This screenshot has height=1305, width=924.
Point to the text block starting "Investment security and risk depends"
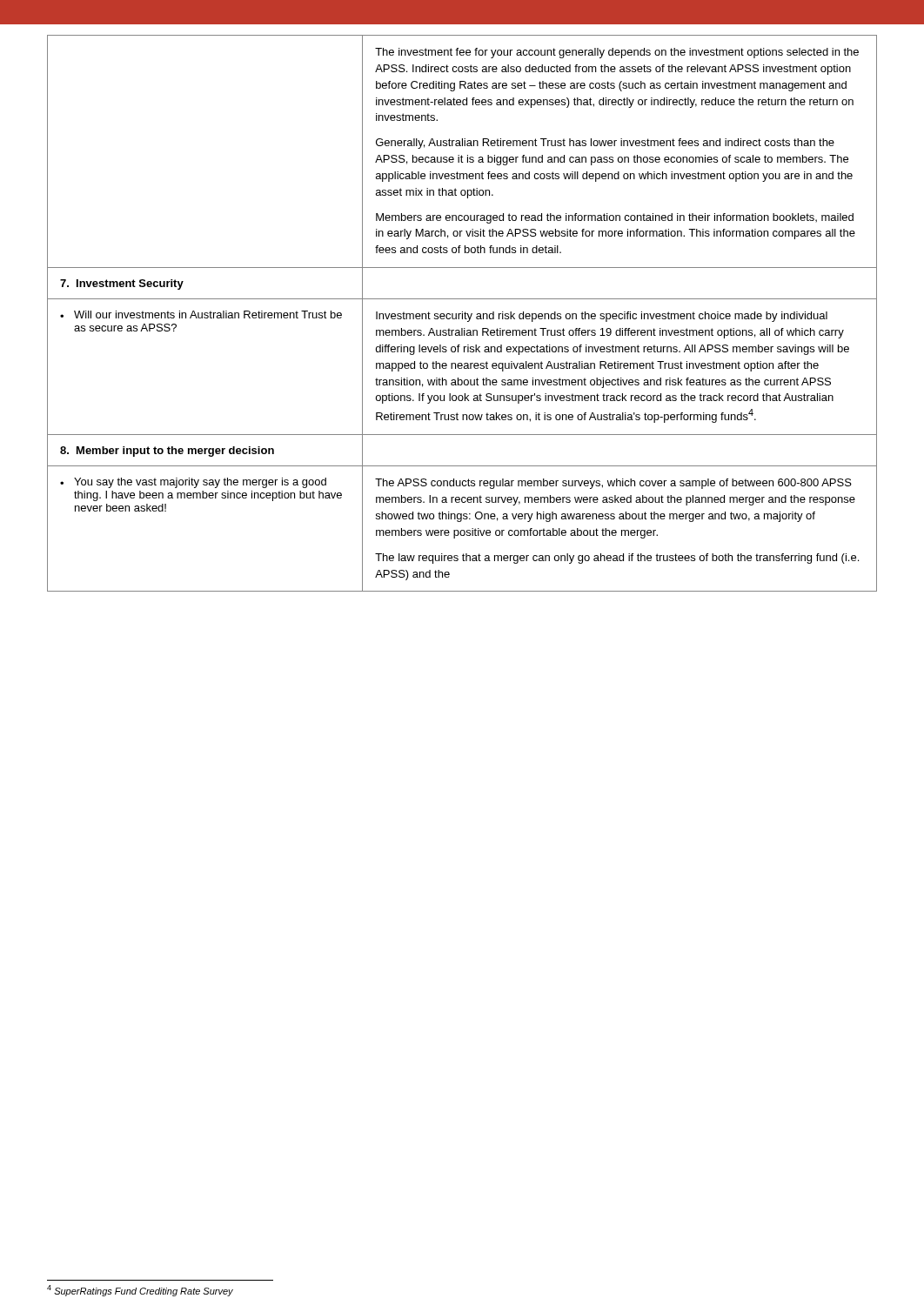tap(620, 367)
